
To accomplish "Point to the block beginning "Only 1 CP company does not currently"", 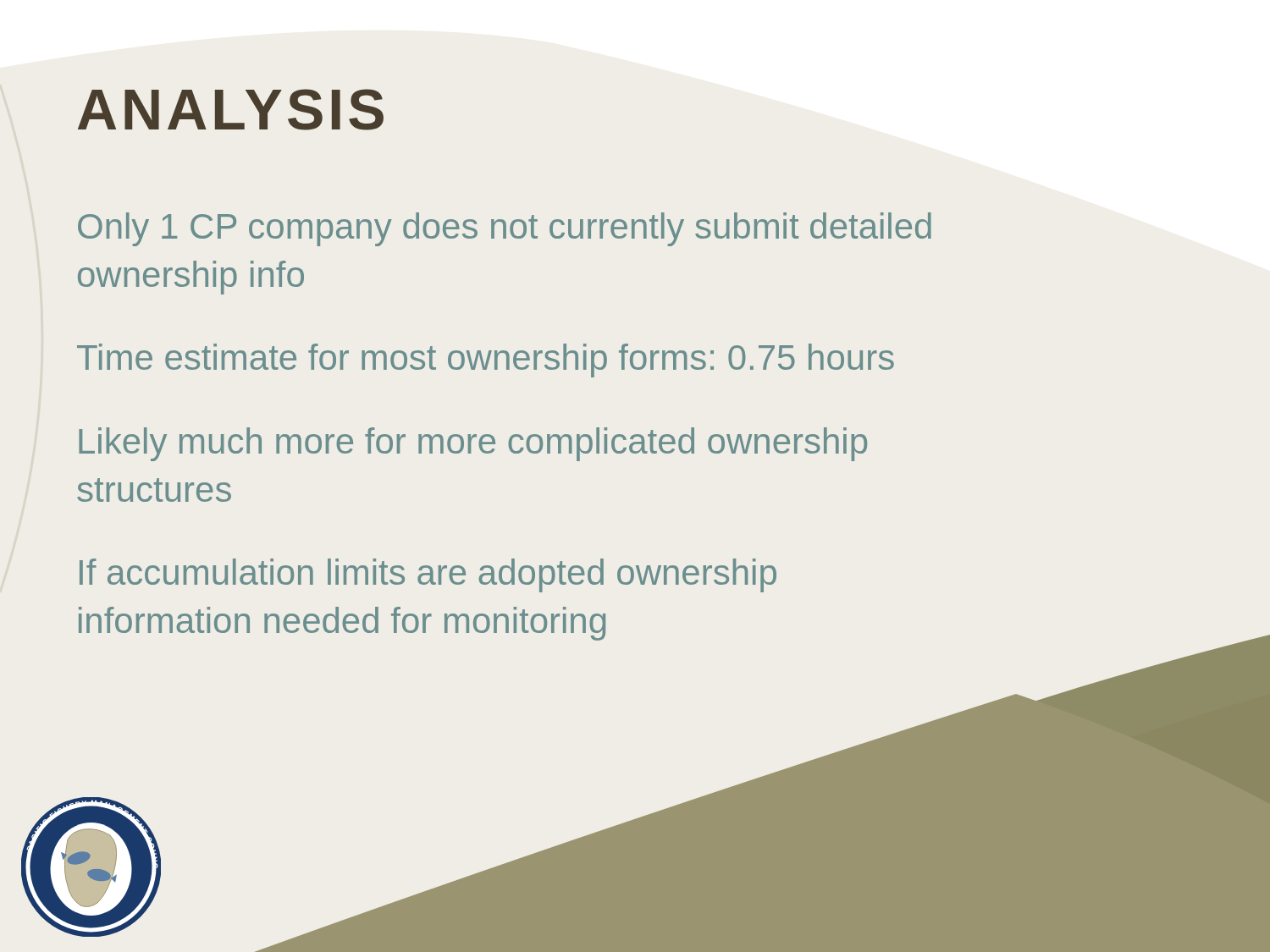I will coord(505,250).
